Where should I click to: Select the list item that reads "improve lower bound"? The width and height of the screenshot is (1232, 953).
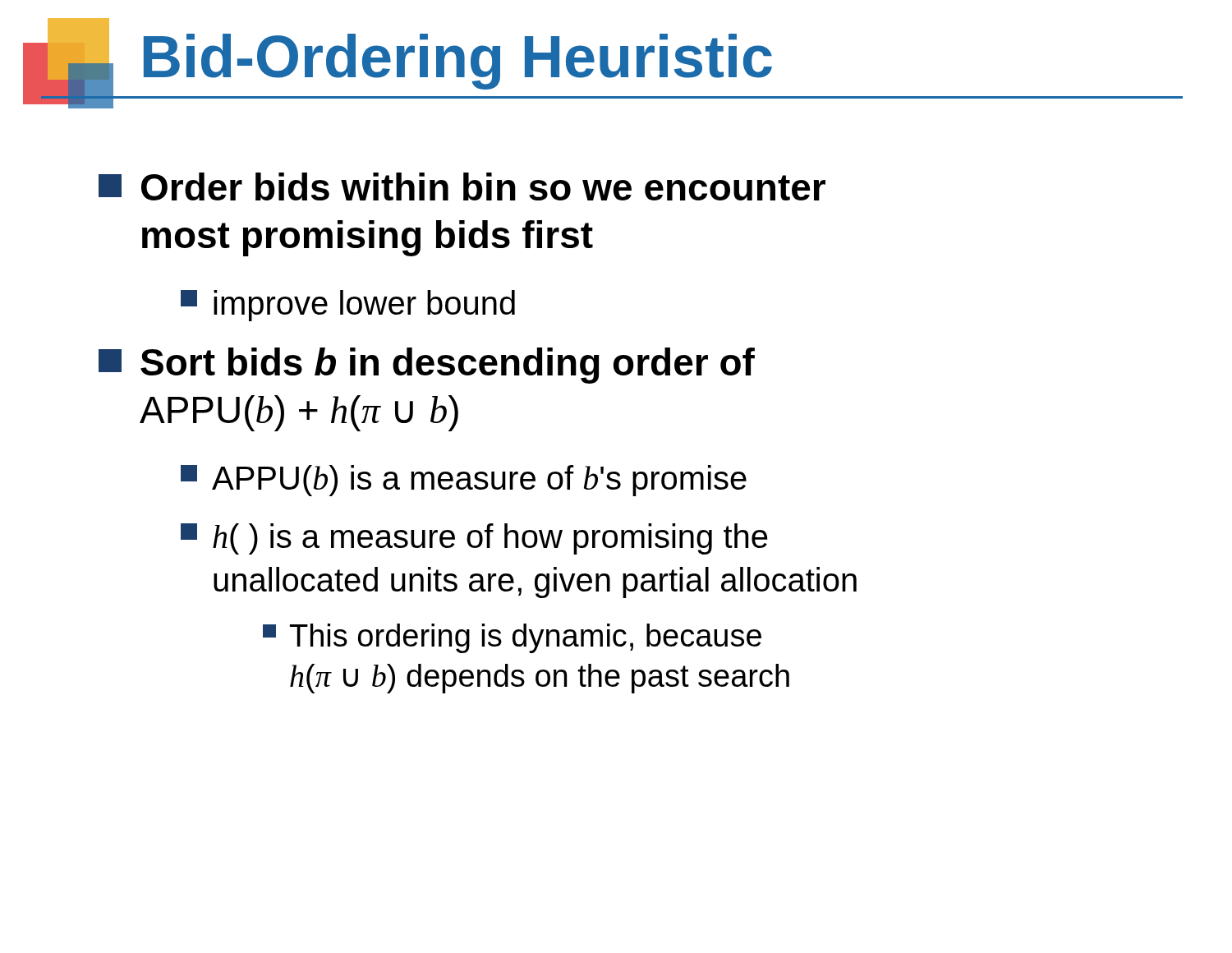pyautogui.click(x=349, y=303)
